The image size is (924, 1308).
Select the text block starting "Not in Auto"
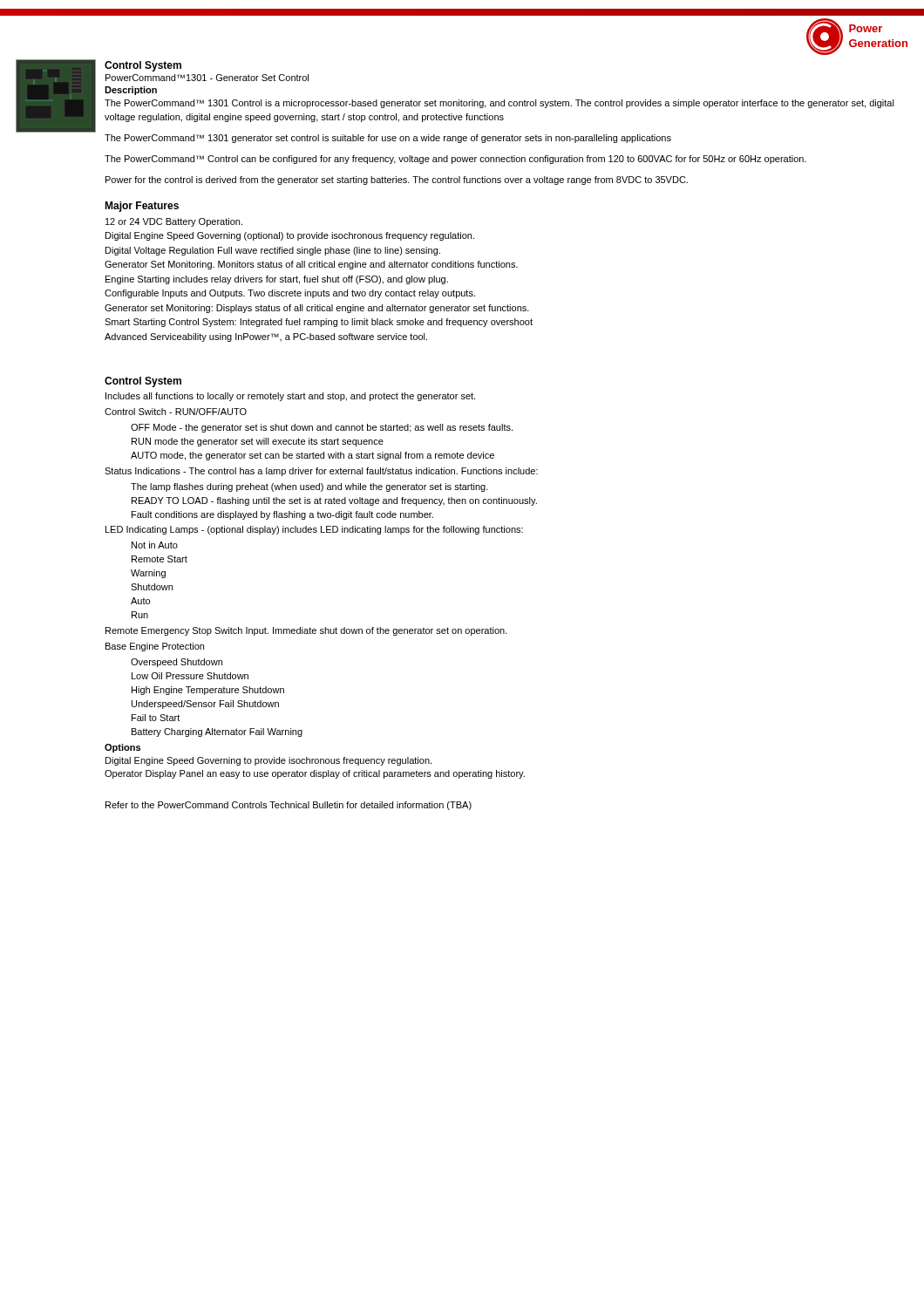click(x=154, y=545)
